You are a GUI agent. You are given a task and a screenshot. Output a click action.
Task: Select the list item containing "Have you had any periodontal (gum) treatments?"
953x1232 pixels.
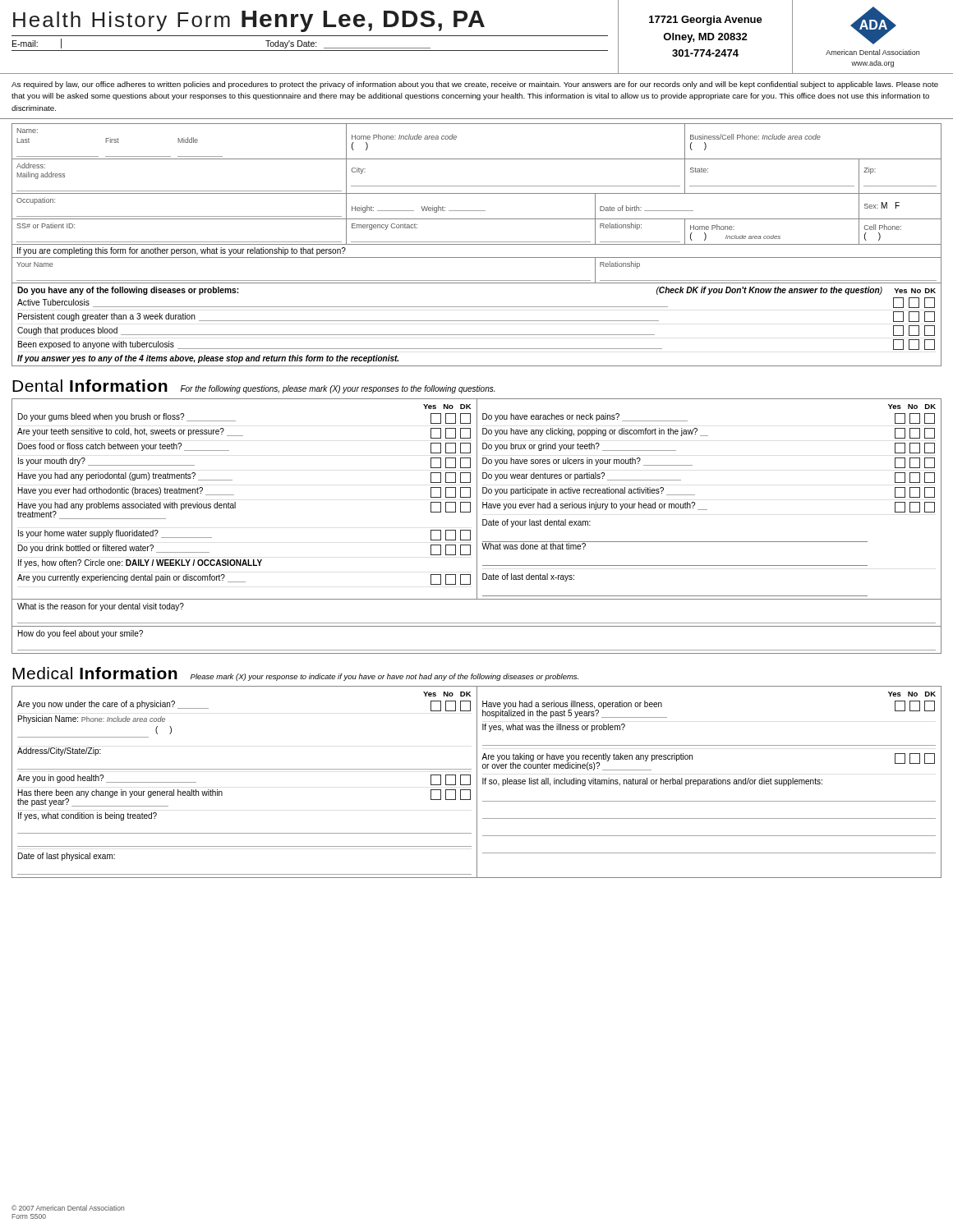(99, 478)
